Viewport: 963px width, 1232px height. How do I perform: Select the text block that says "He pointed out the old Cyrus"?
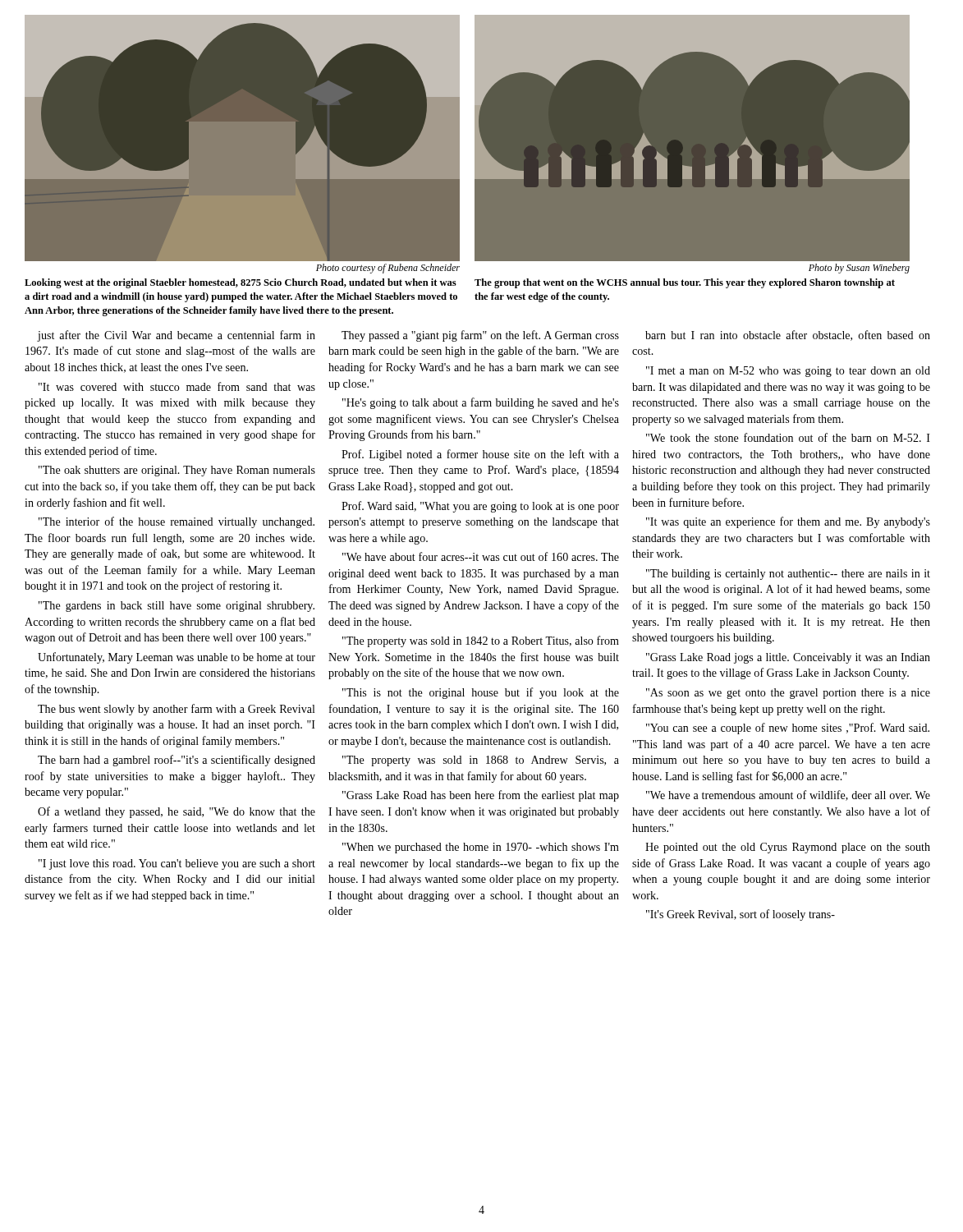coord(781,872)
